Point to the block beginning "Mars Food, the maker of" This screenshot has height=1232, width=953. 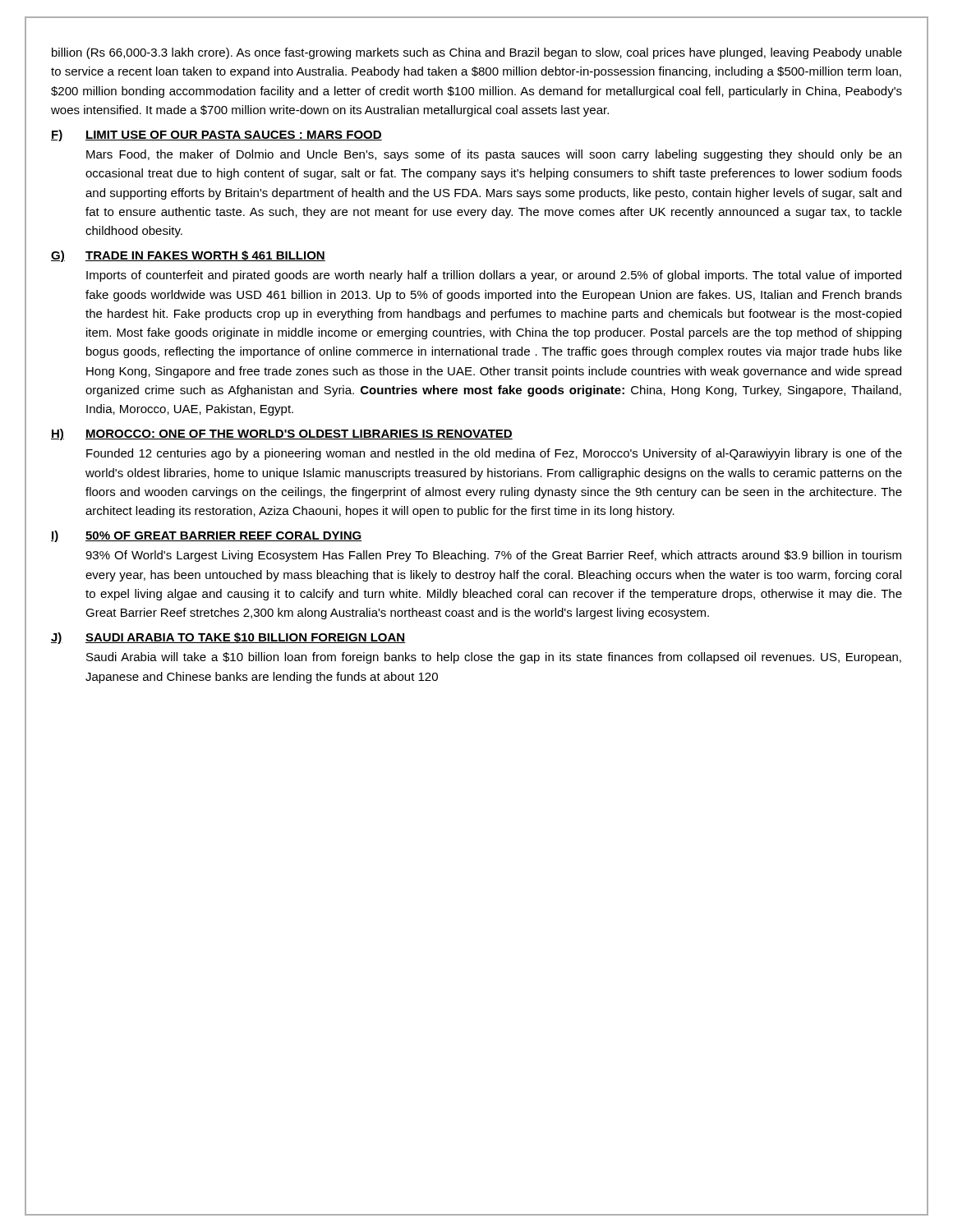tap(494, 192)
